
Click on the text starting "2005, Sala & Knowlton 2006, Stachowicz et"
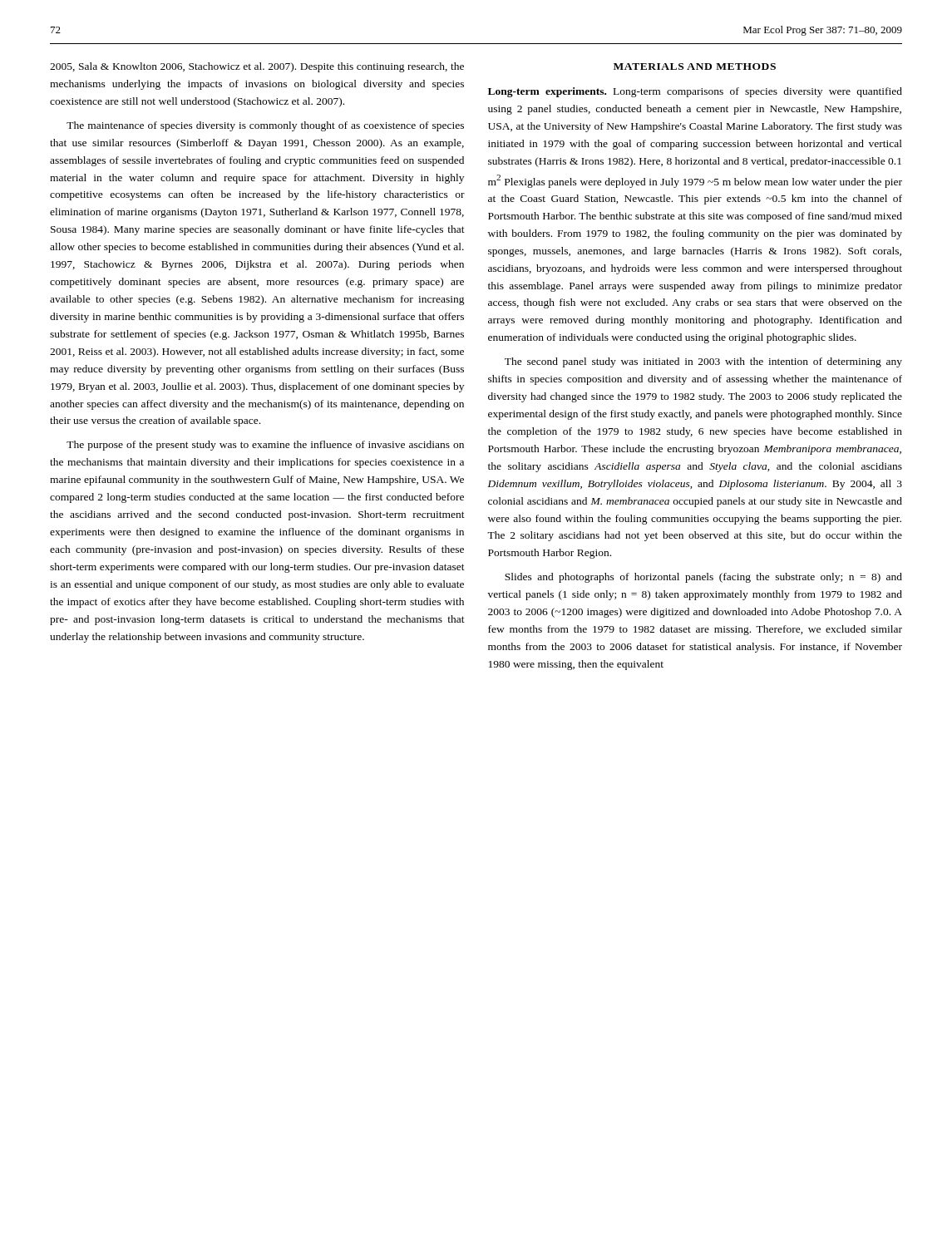tap(257, 83)
